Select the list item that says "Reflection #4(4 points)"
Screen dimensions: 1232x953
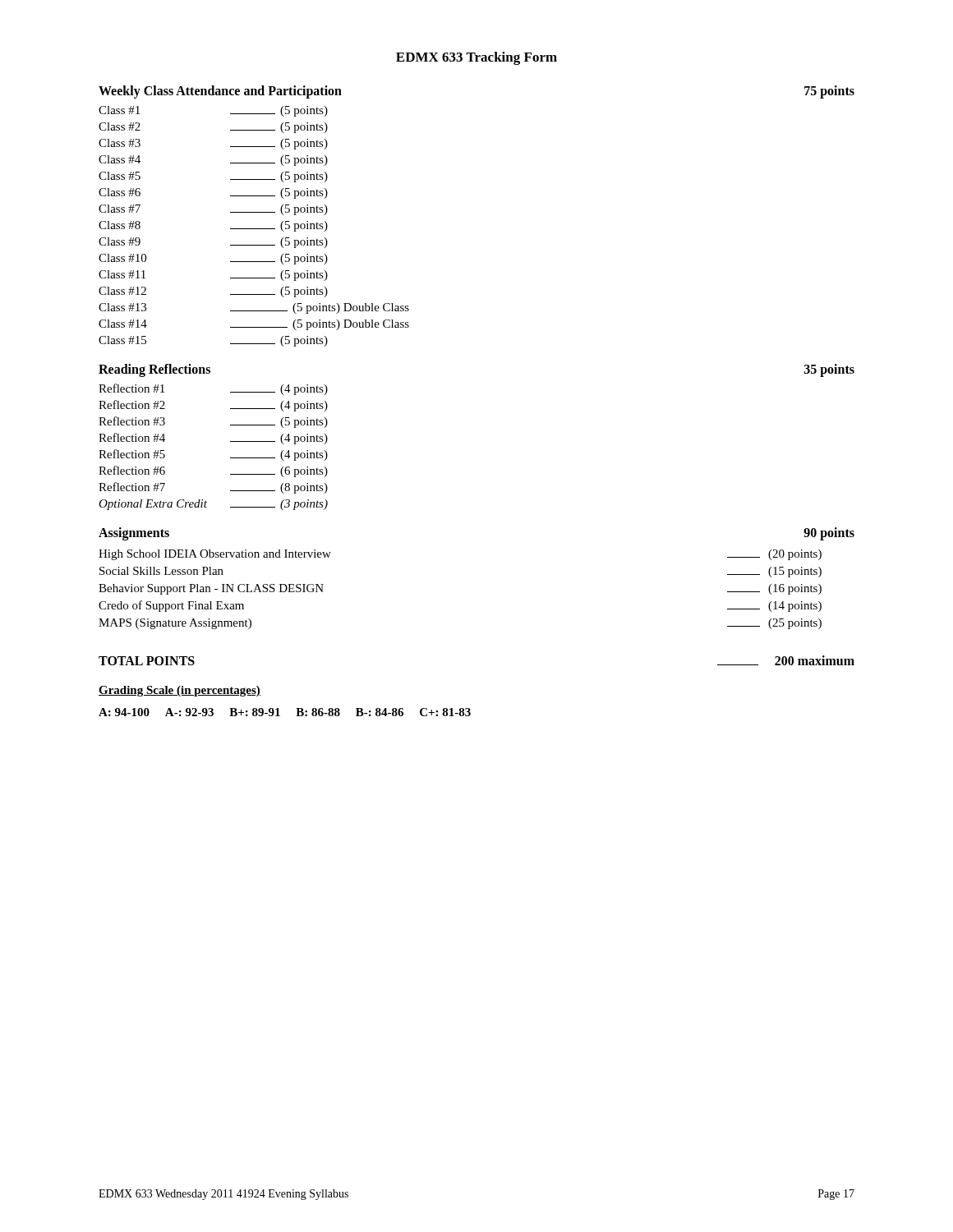click(132, 438)
